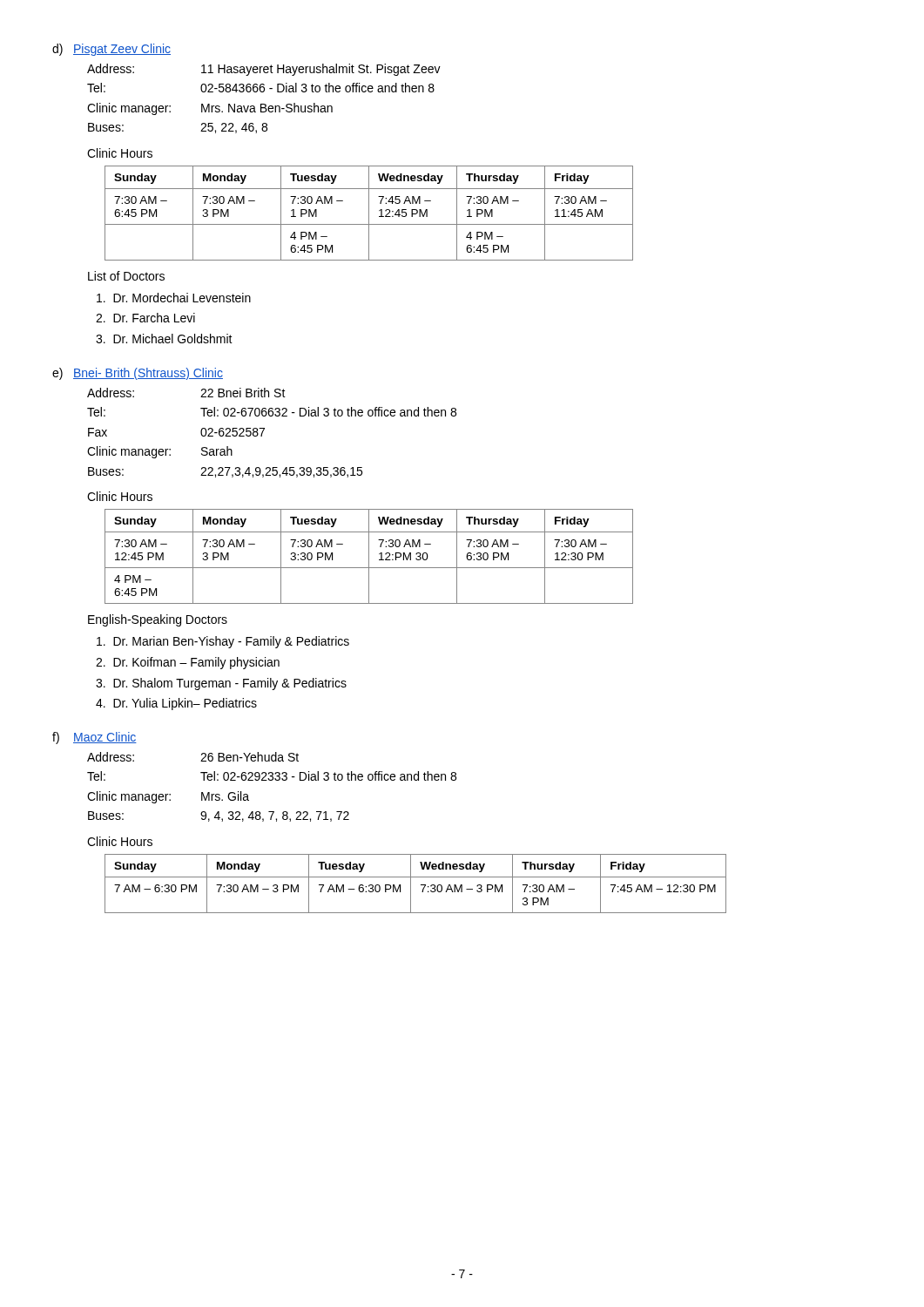Navigate to the text starting "3. Dr. Shalom Turgeman - Family"
This screenshot has height=1307, width=924.
pos(221,683)
